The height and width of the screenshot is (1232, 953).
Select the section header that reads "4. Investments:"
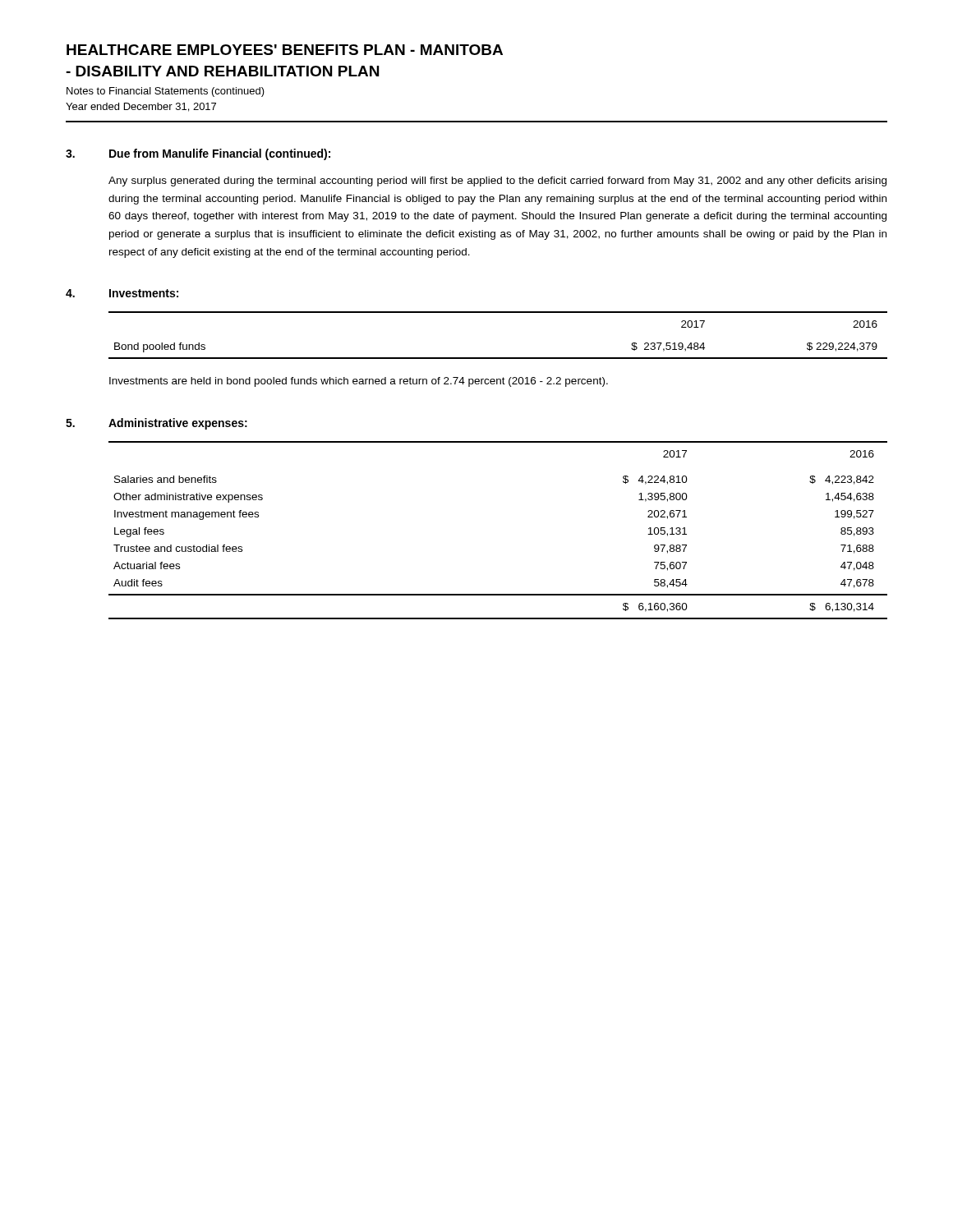click(123, 293)
